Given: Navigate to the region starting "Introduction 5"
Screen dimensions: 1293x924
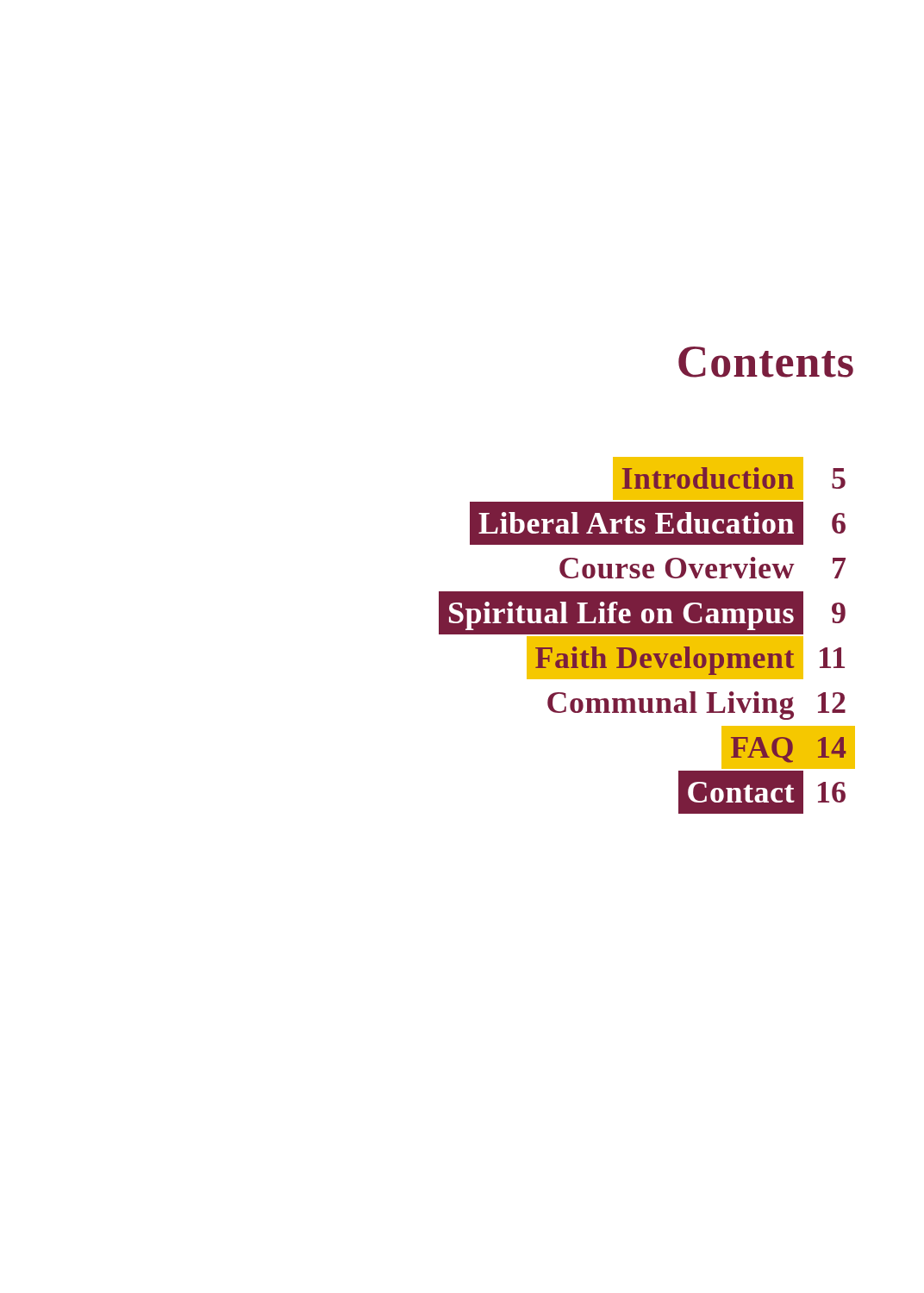Looking at the screenshot, I should coord(734,478).
